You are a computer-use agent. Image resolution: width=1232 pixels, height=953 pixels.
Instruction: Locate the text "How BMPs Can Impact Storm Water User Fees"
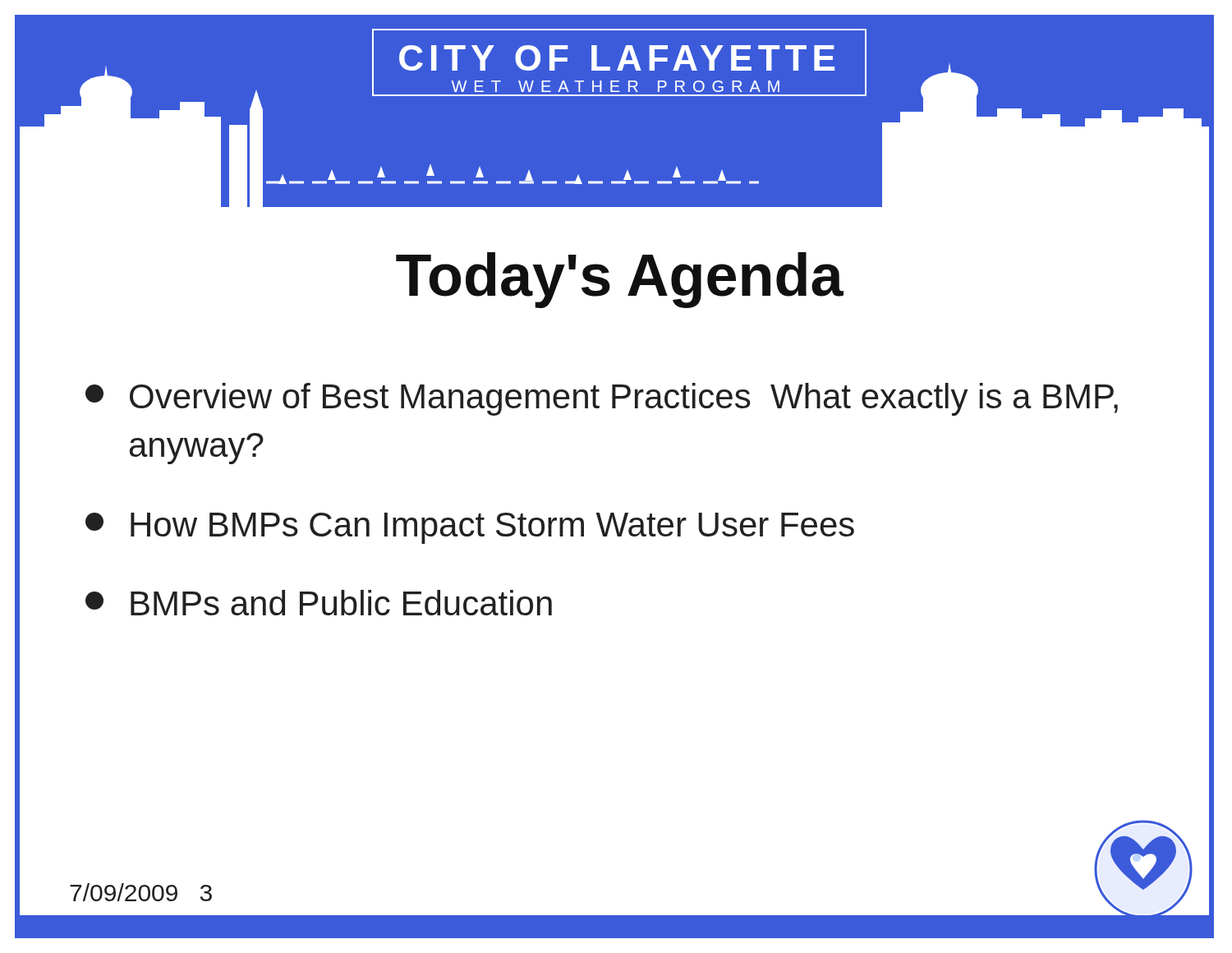click(x=470, y=525)
